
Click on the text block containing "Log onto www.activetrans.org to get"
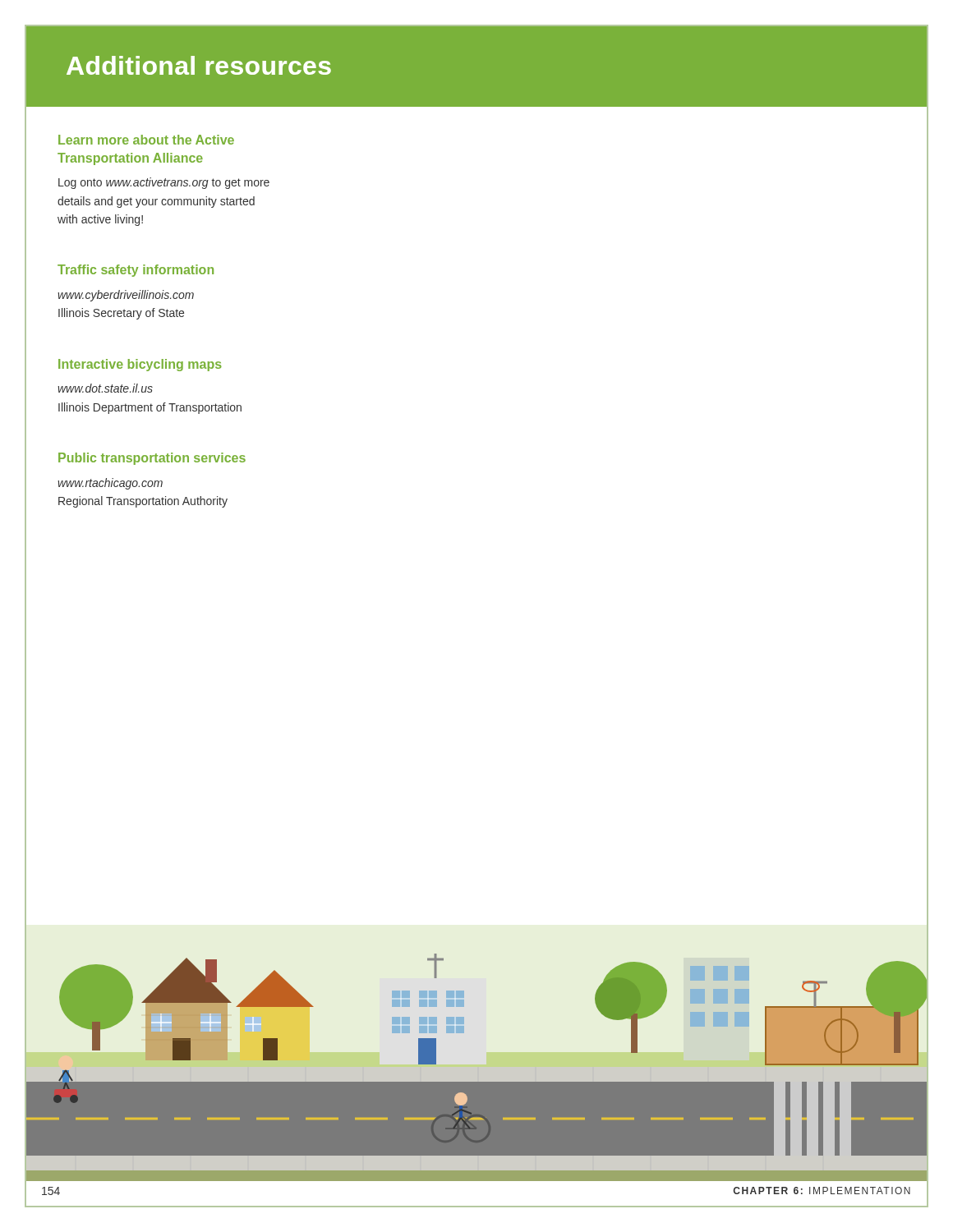(263, 201)
